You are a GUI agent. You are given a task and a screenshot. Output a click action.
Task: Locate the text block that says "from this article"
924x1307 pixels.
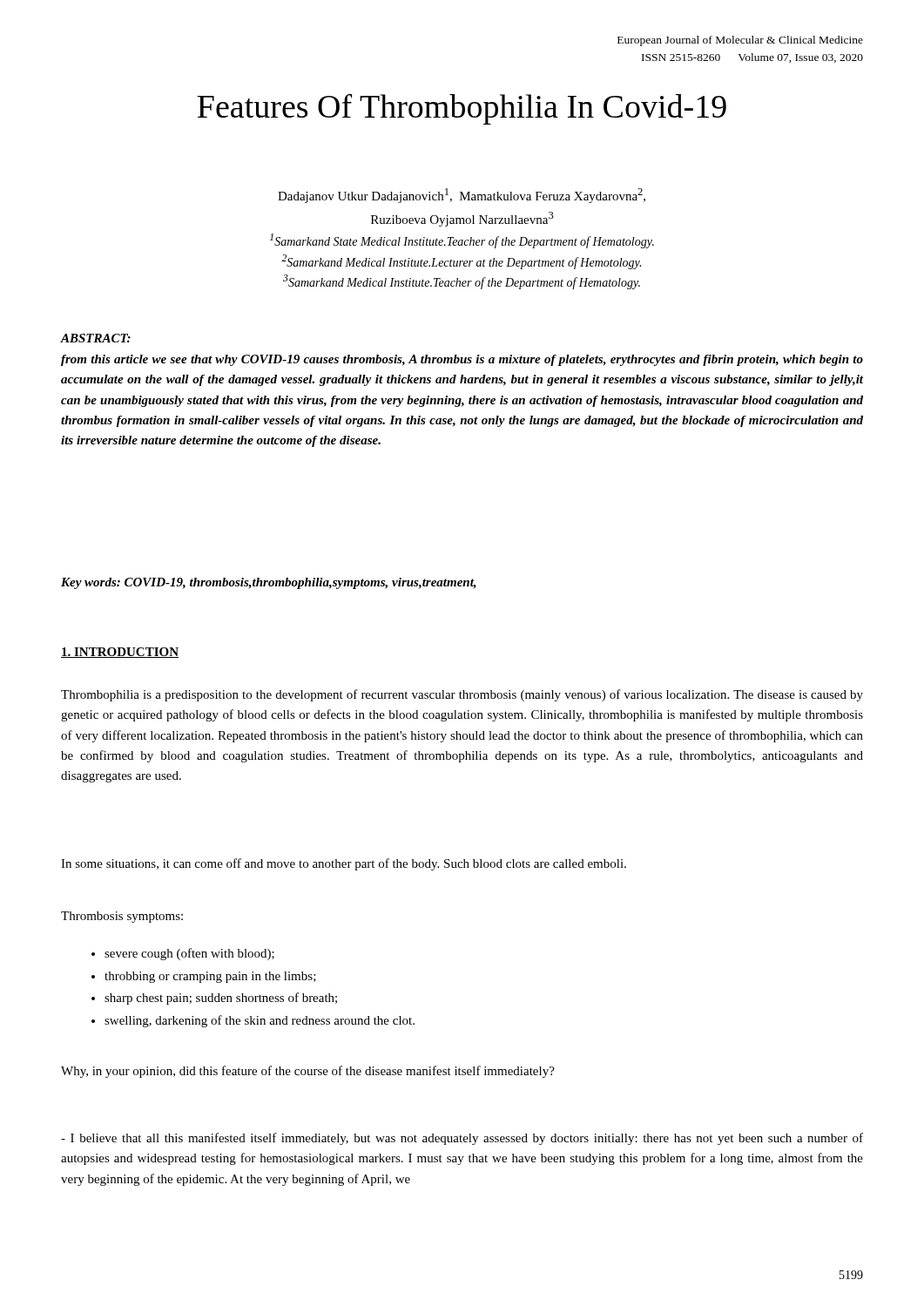point(462,399)
